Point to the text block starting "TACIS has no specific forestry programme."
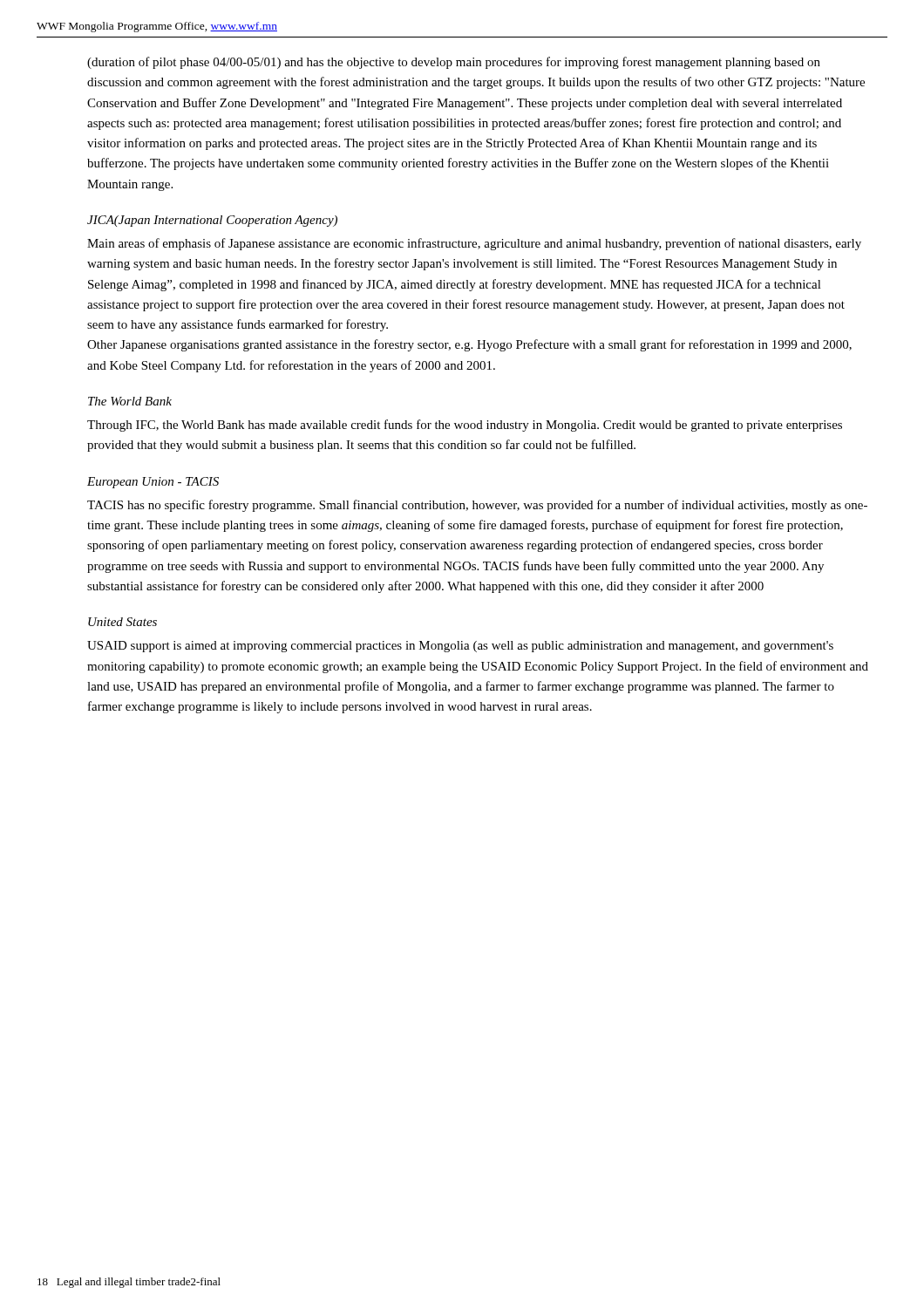924x1308 pixels. [477, 545]
